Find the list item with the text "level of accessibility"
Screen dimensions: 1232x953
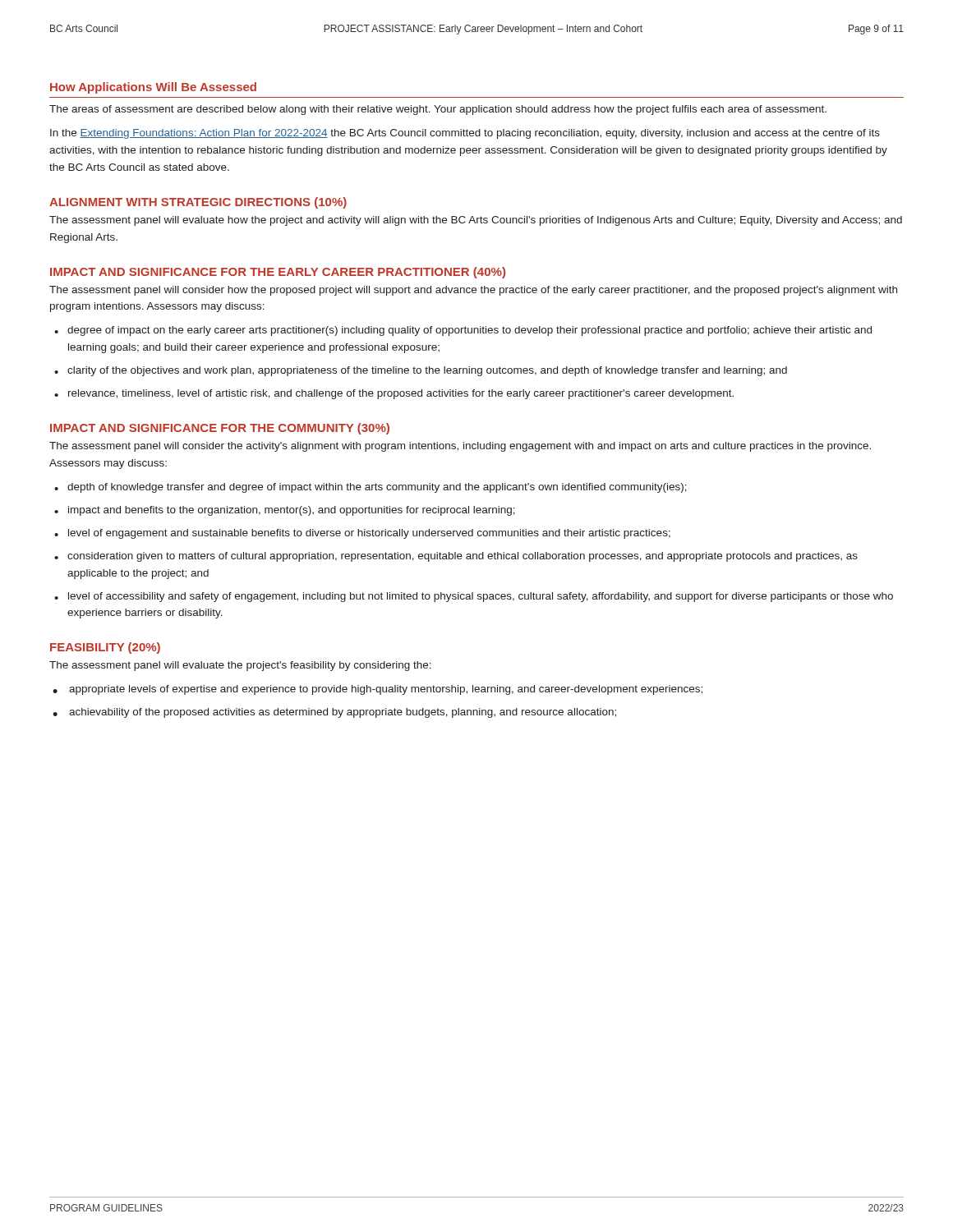pyautogui.click(x=480, y=604)
